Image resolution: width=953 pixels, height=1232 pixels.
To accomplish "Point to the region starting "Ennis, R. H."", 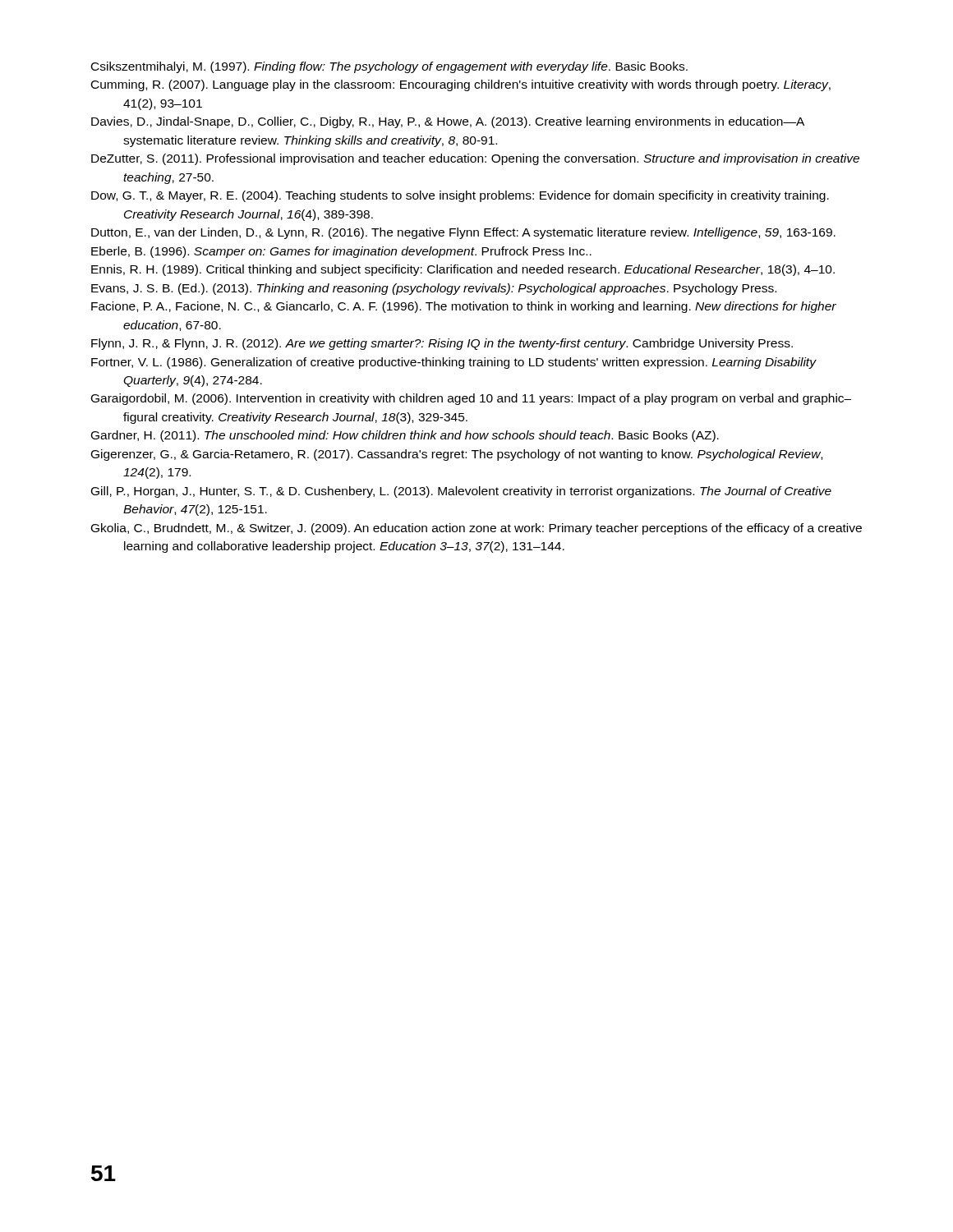I will [x=463, y=269].
